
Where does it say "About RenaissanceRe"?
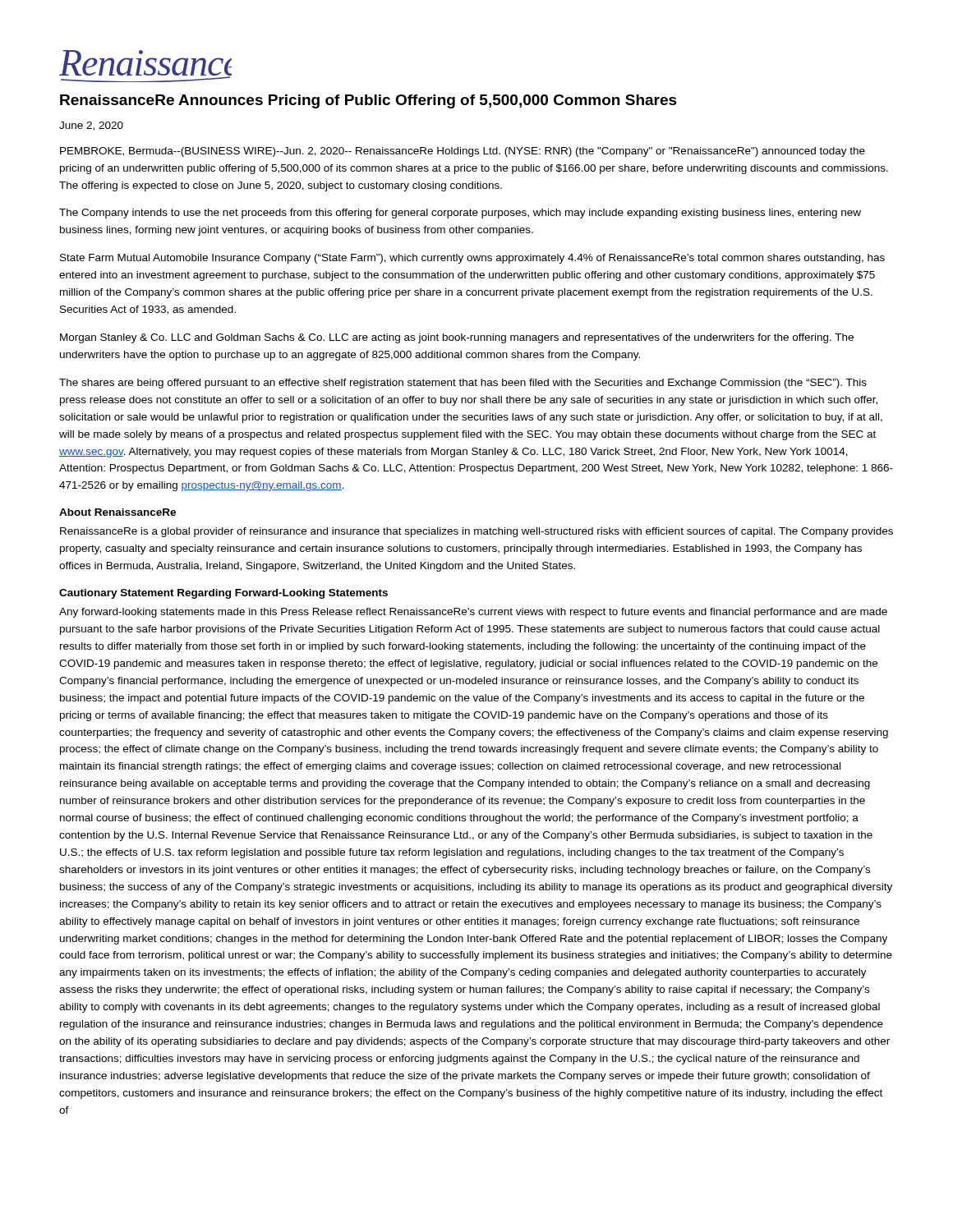(118, 512)
